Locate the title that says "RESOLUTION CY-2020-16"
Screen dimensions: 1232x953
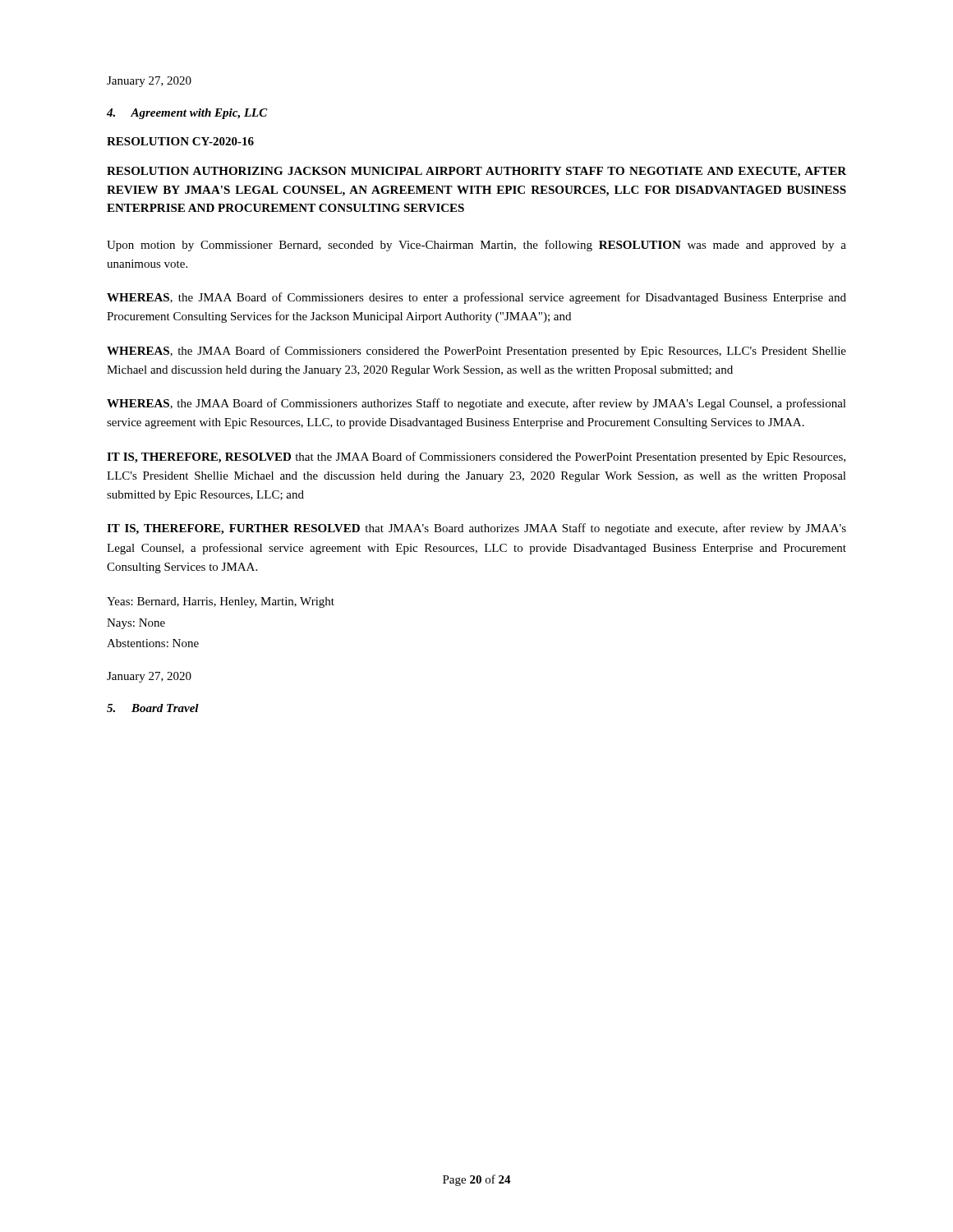180,141
